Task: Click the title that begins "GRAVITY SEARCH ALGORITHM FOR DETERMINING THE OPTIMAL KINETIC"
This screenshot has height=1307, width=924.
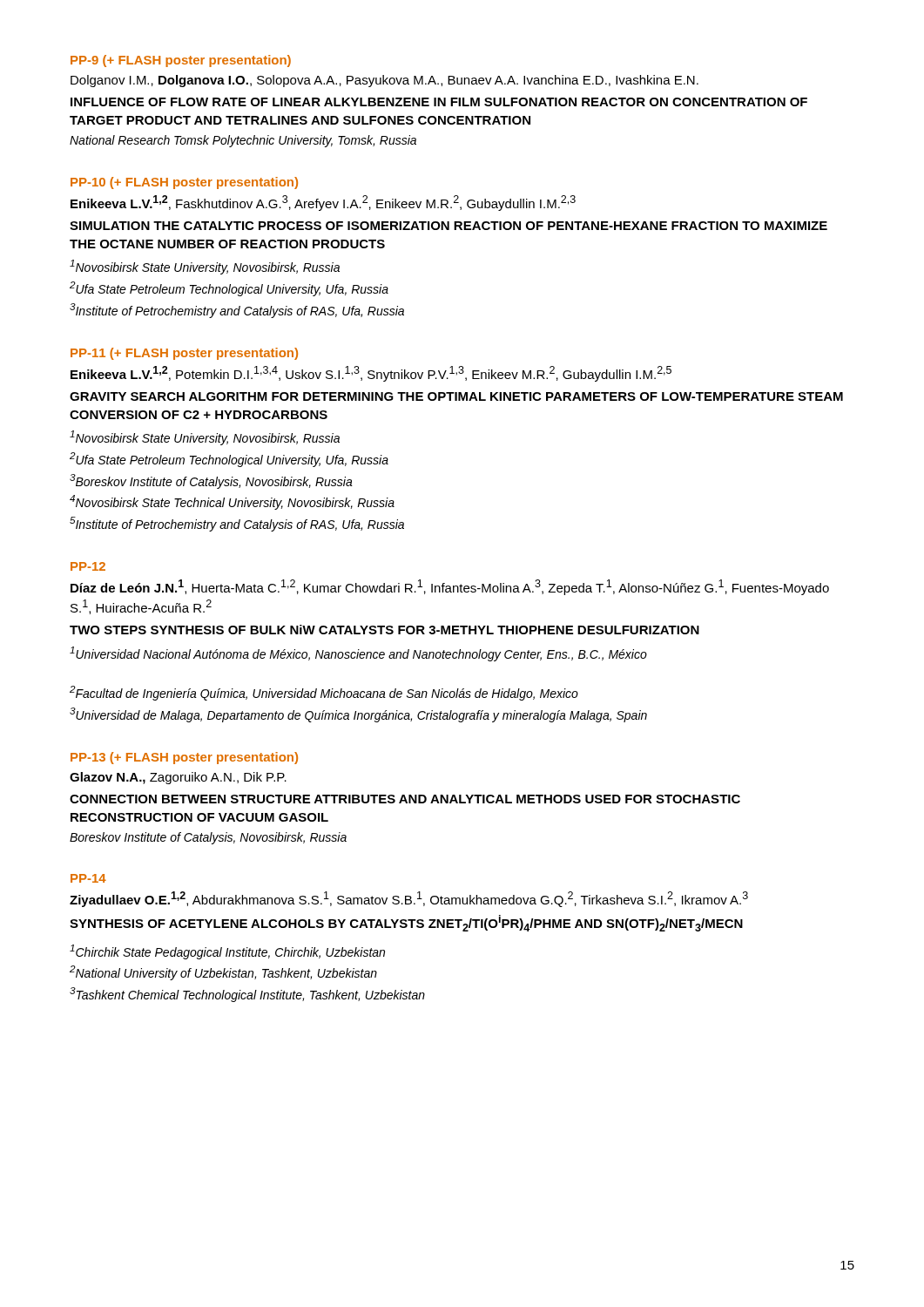Action: click(457, 405)
